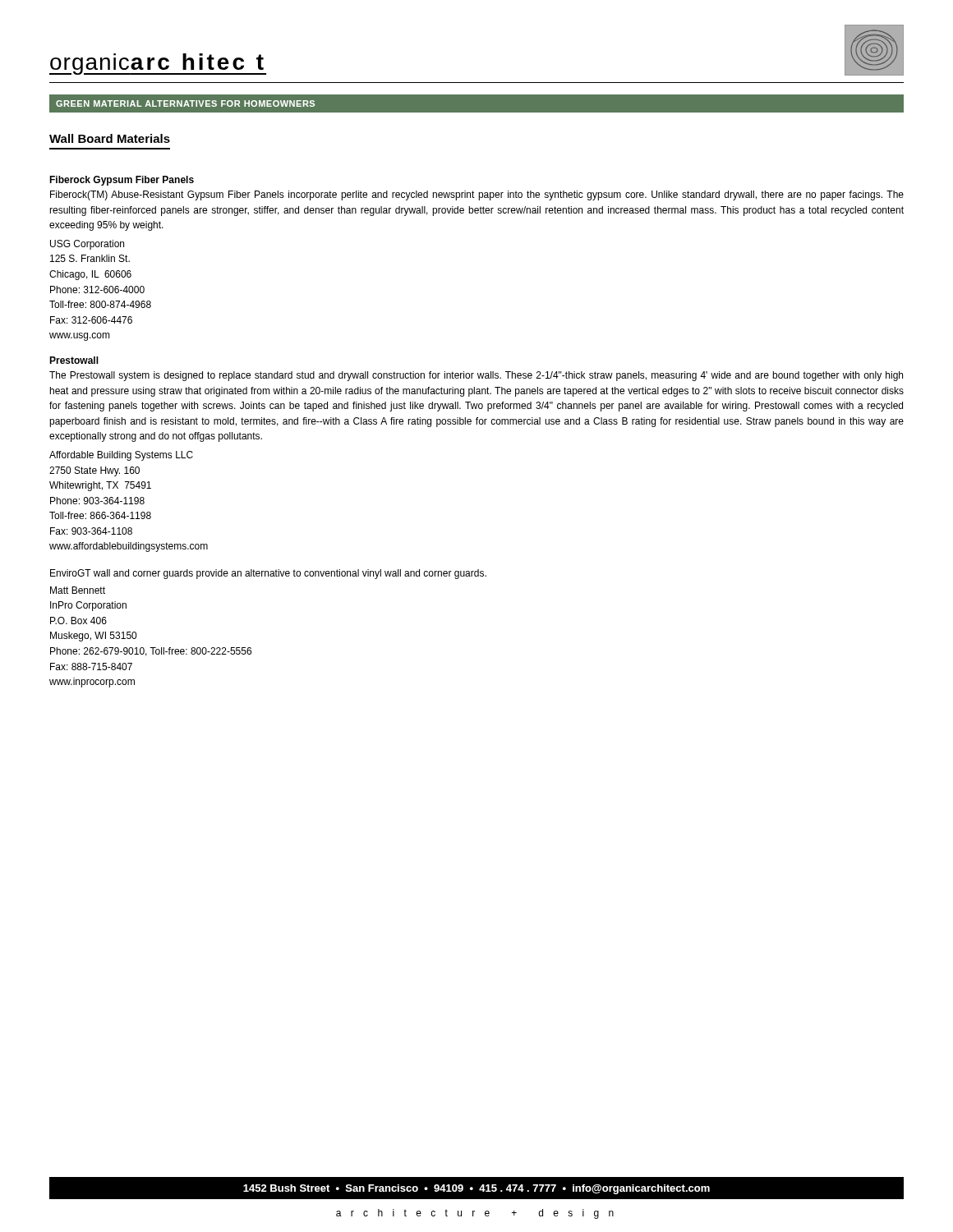Click the passage that begins "Fiberock Gypsum Fiber Panels Fiberock(TM) Abuse-Resistant"
The height and width of the screenshot is (1232, 953).
tap(476, 204)
